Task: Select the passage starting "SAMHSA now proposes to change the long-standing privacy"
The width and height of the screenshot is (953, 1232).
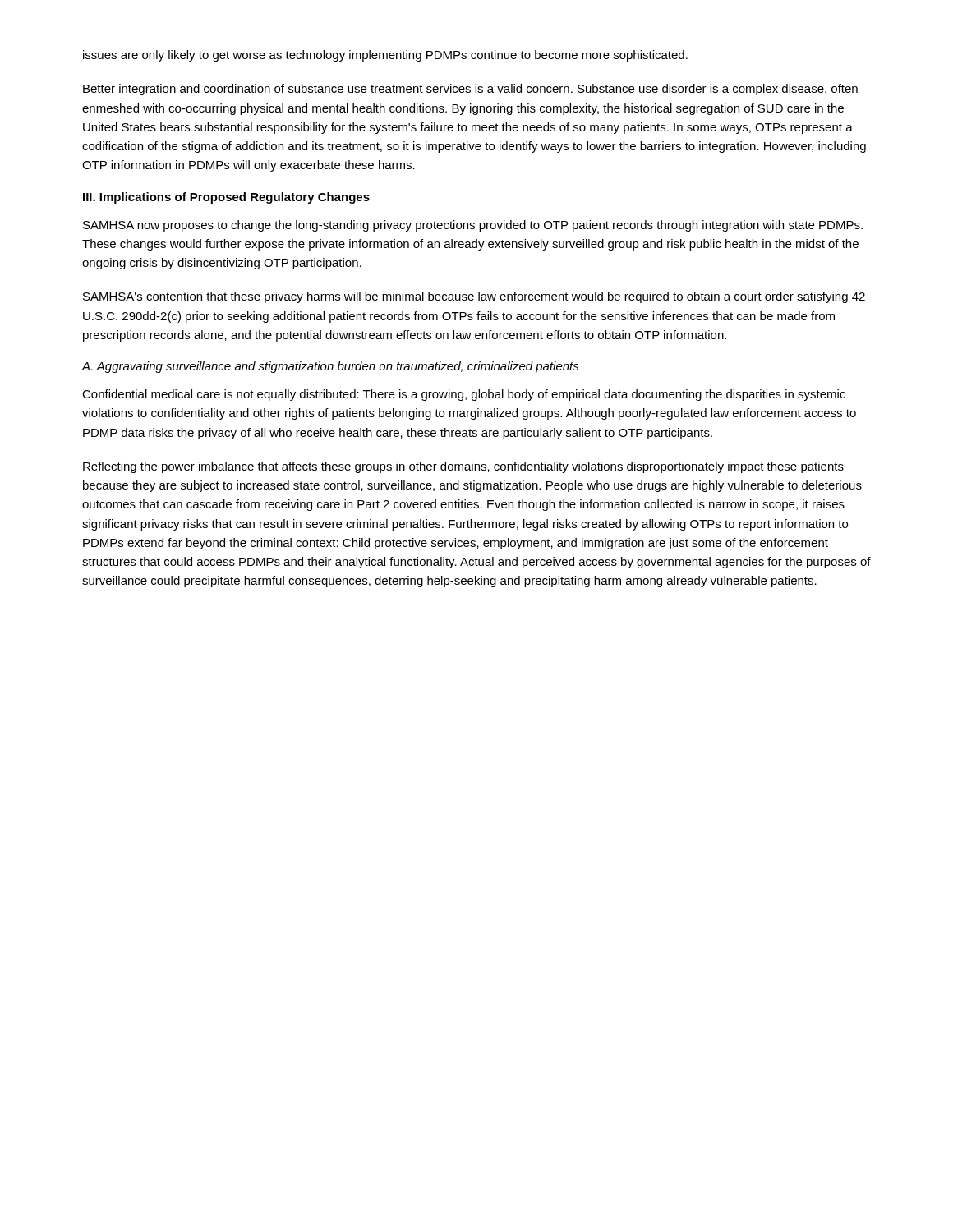Action: [x=473, y=243]
